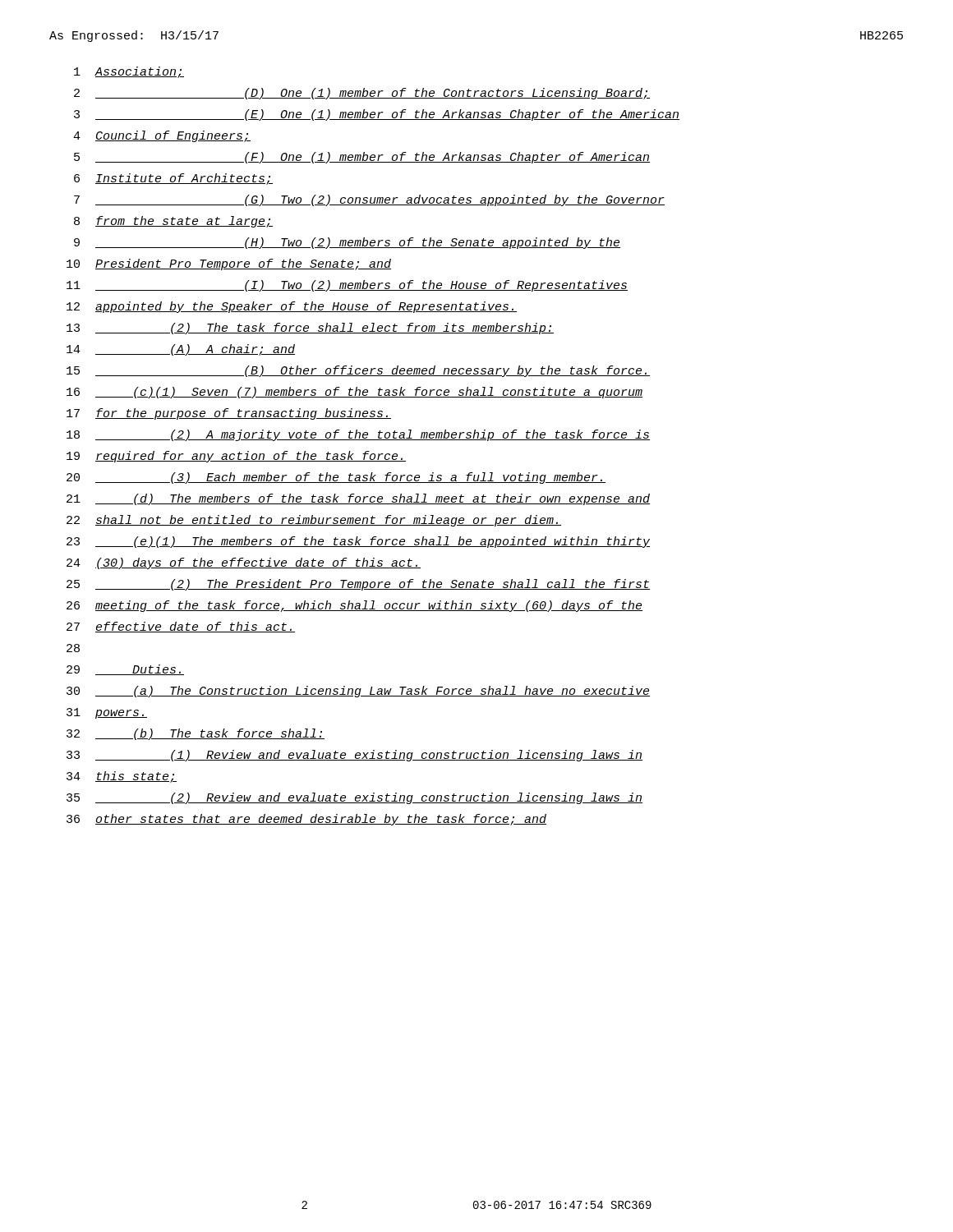Click on the text block starting "11 (I) Two (2) members"
This screenshot has height=1232, width=953.
point(339,286)
